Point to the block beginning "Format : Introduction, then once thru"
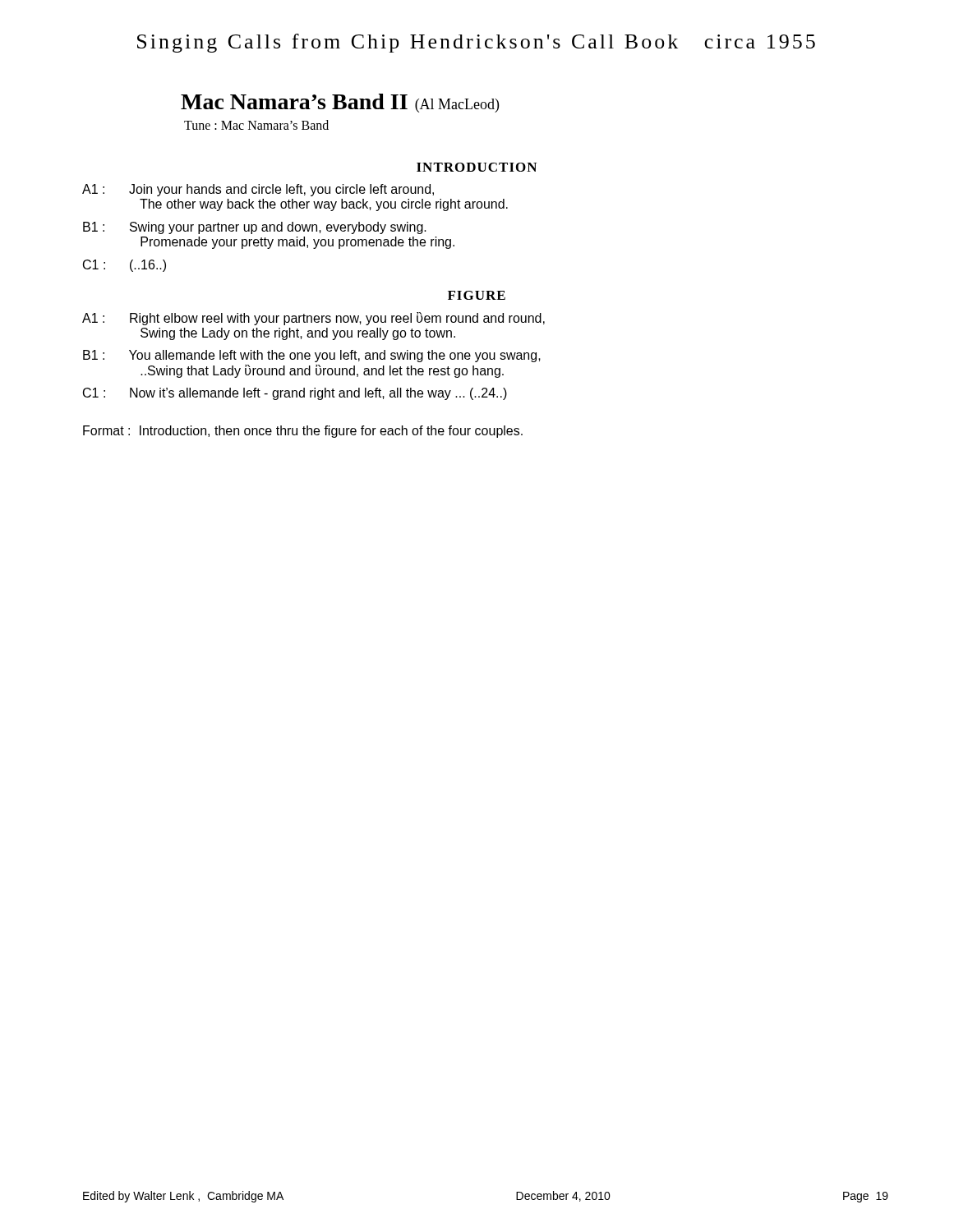Image resolution: width=954 pixels, height=1232 pixels. [x=303, y=431]
